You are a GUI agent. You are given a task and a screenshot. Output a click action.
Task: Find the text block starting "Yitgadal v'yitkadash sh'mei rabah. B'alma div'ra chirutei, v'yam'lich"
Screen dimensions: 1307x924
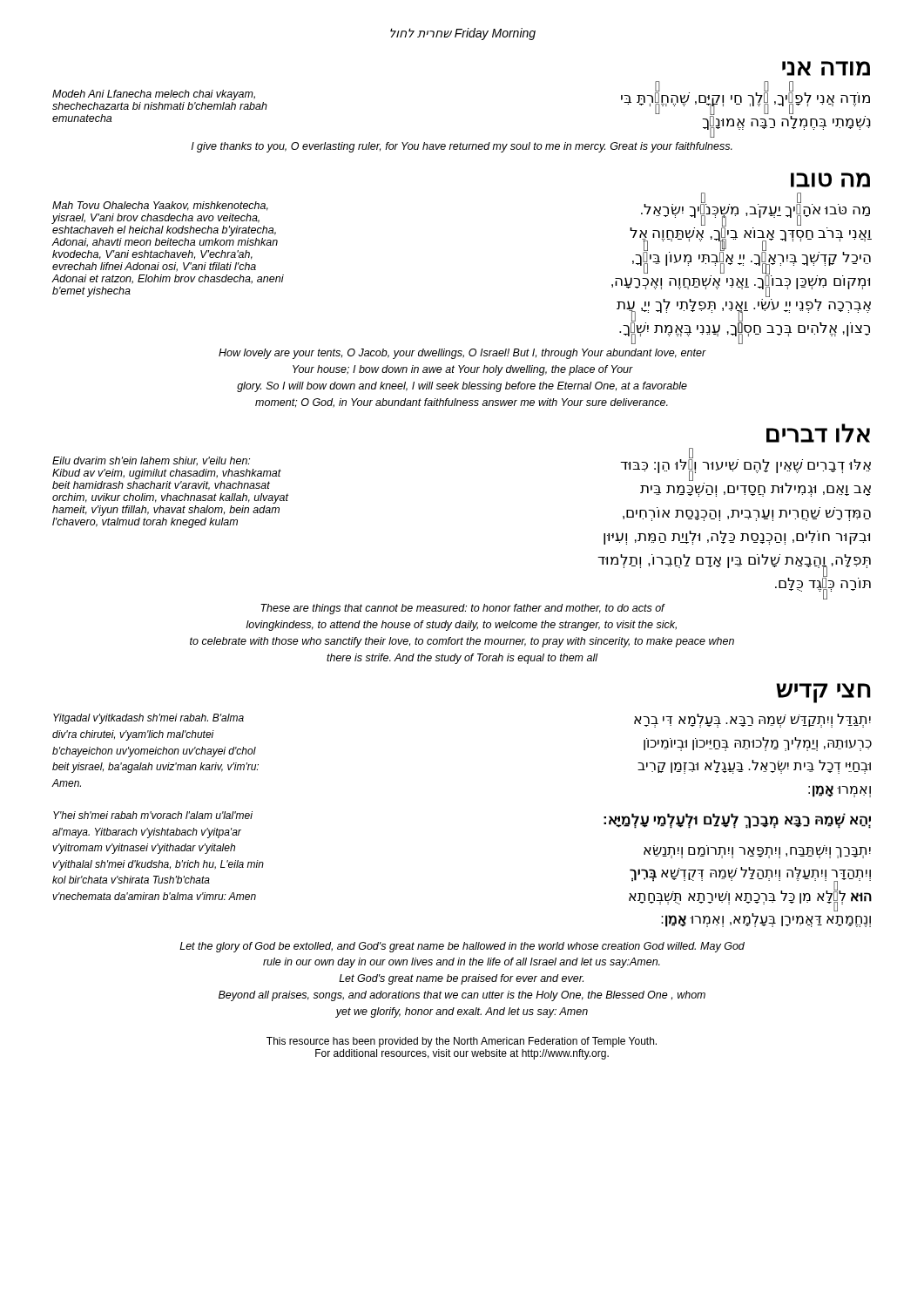point(156,751)
